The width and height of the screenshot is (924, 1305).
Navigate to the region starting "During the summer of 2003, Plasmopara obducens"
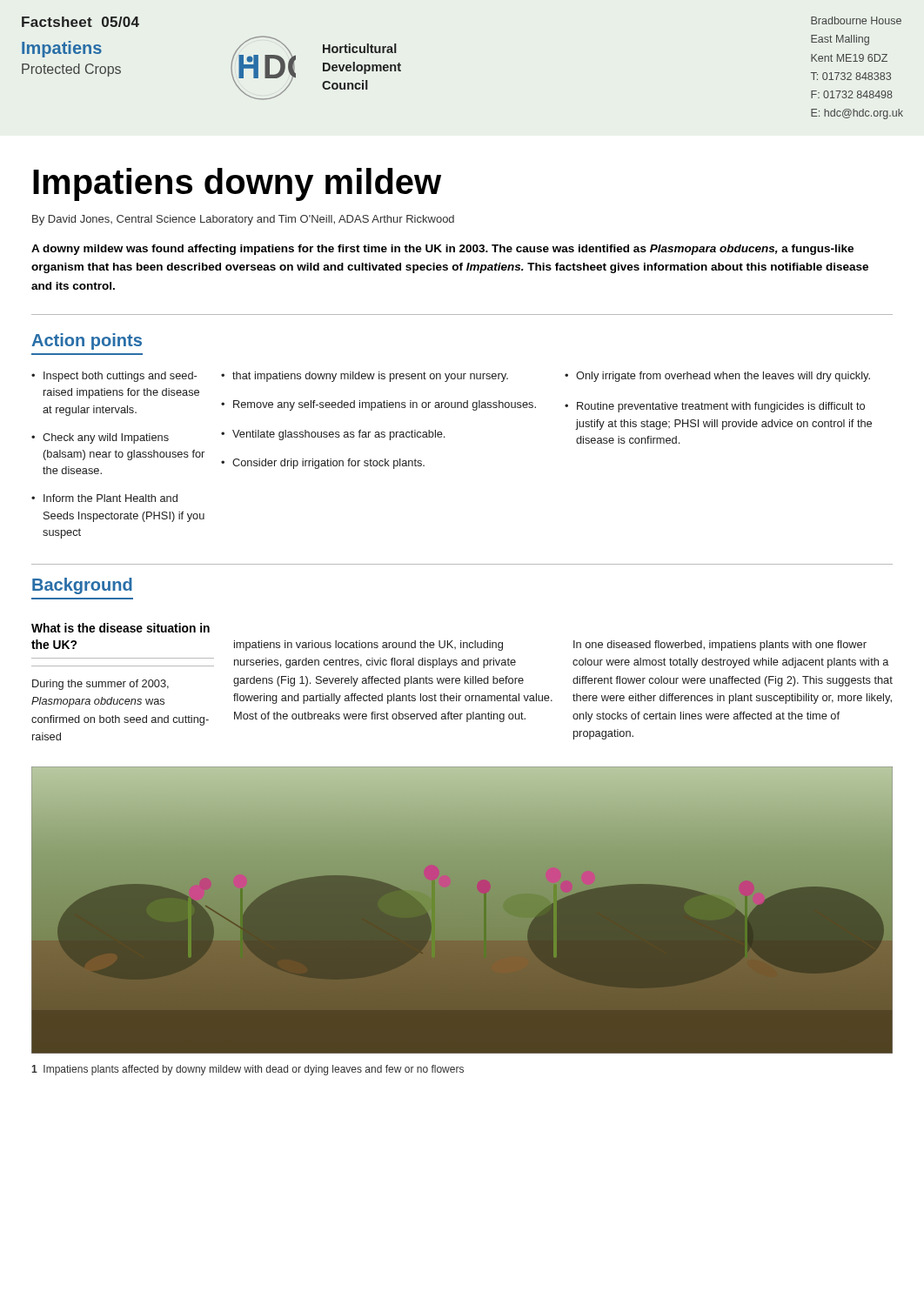(120, 710)
